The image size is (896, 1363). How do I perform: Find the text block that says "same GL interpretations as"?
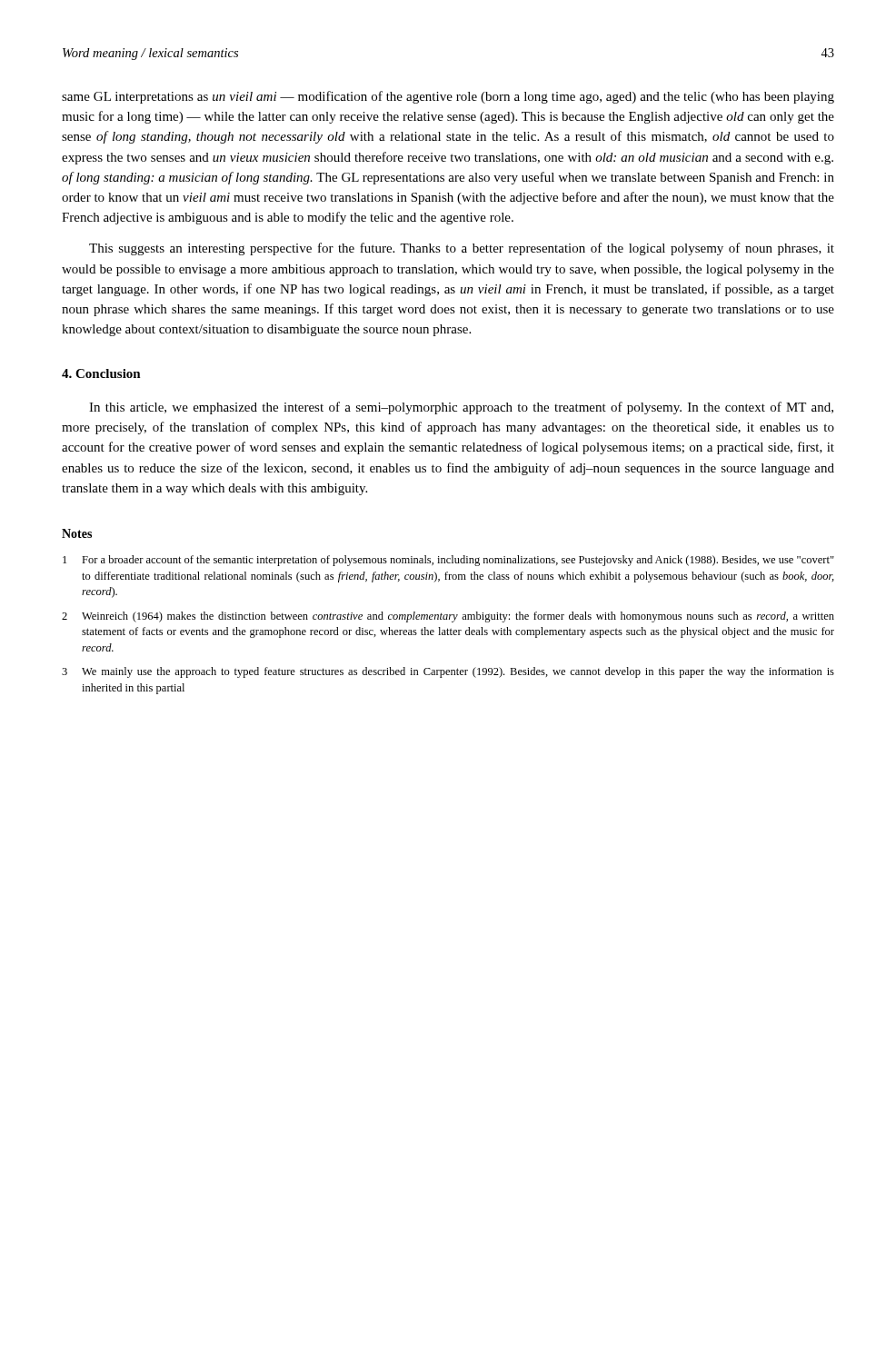(448, 157)
